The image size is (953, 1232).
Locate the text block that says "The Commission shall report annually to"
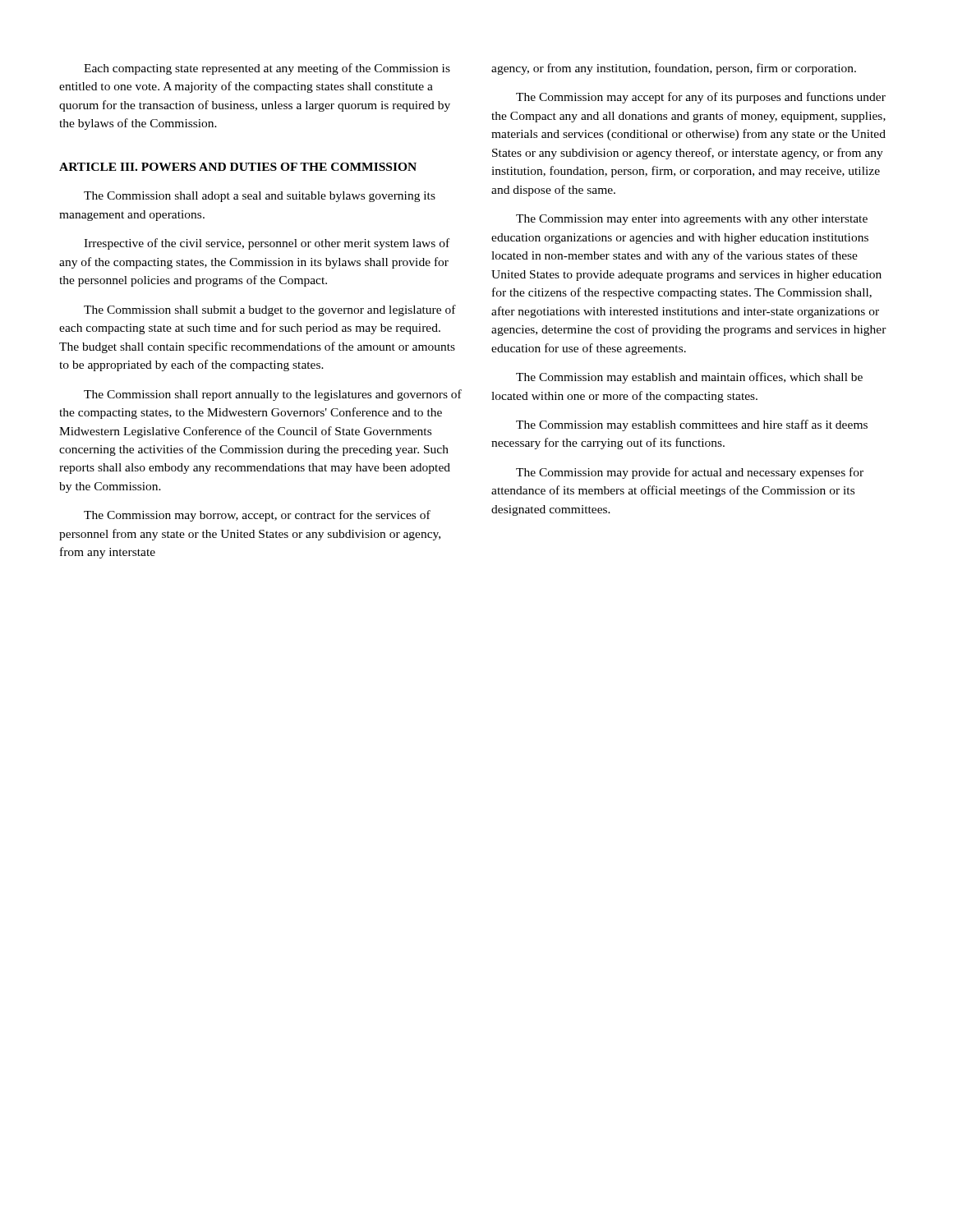point(260,440)
